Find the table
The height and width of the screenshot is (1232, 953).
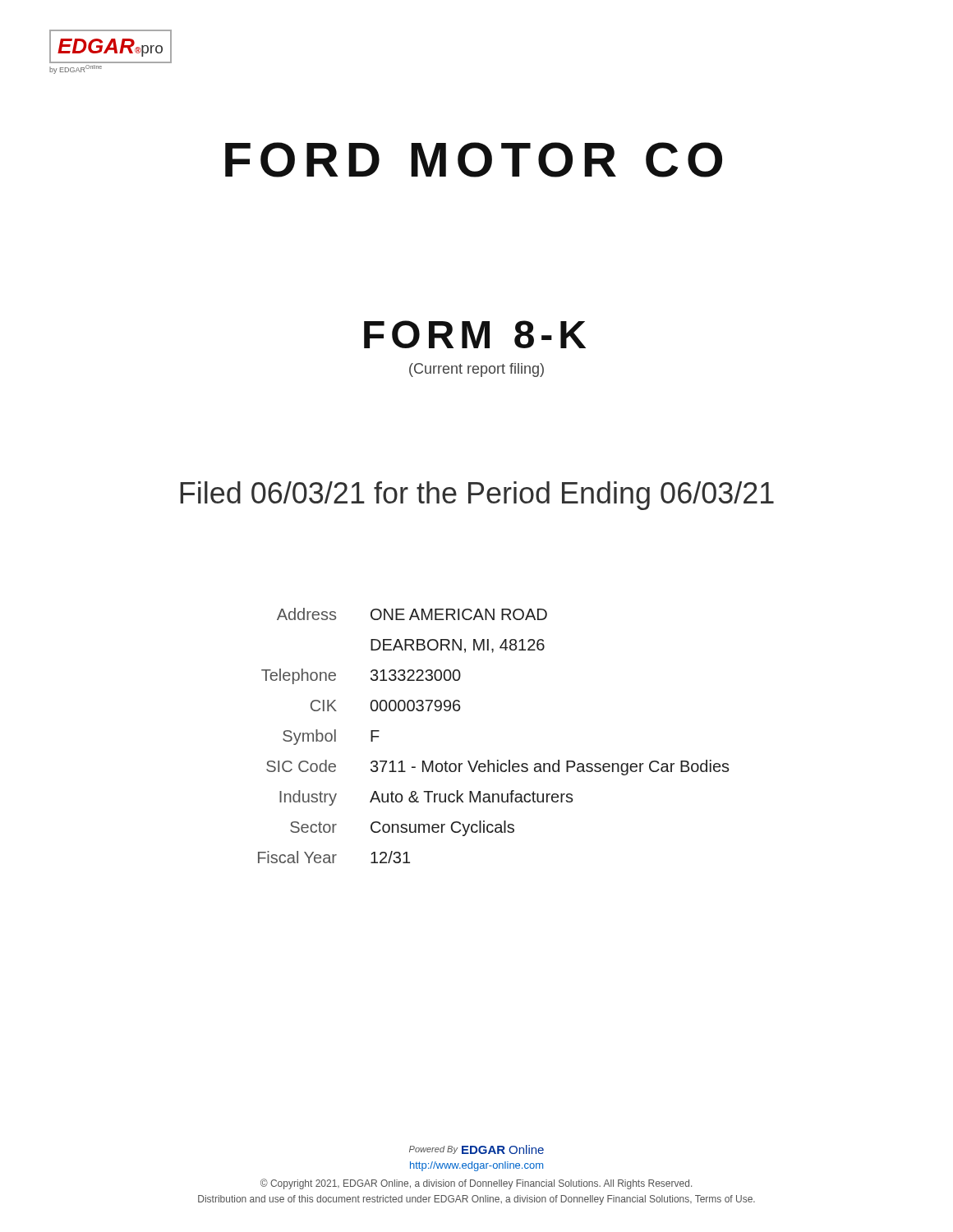click(476, 736)
